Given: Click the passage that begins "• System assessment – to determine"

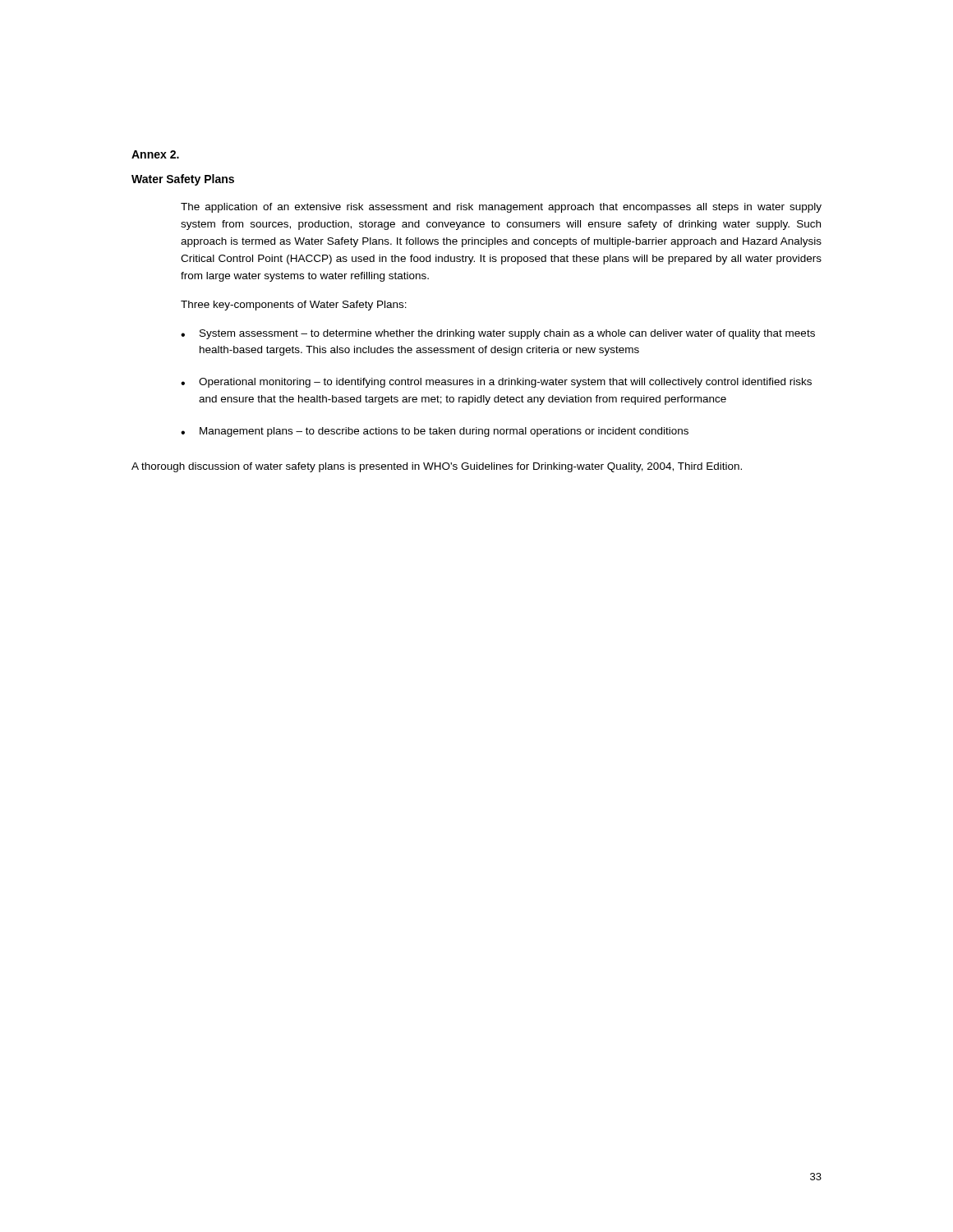Looking at the screenshot, I should click(501, 342).
